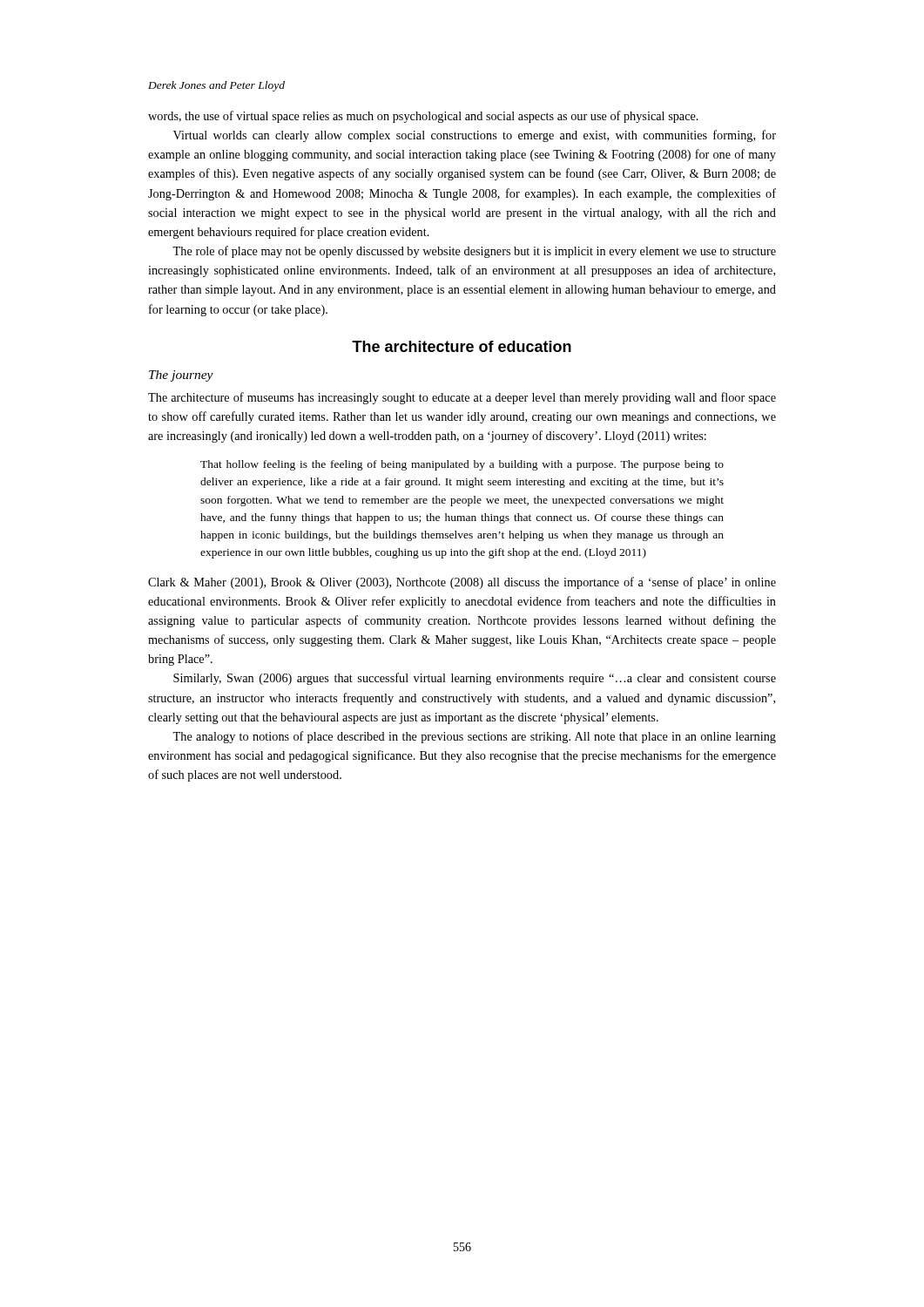The image size is (924, 1307).
Task: Click on the section header containing "The journey"
Action: (180, 374)
